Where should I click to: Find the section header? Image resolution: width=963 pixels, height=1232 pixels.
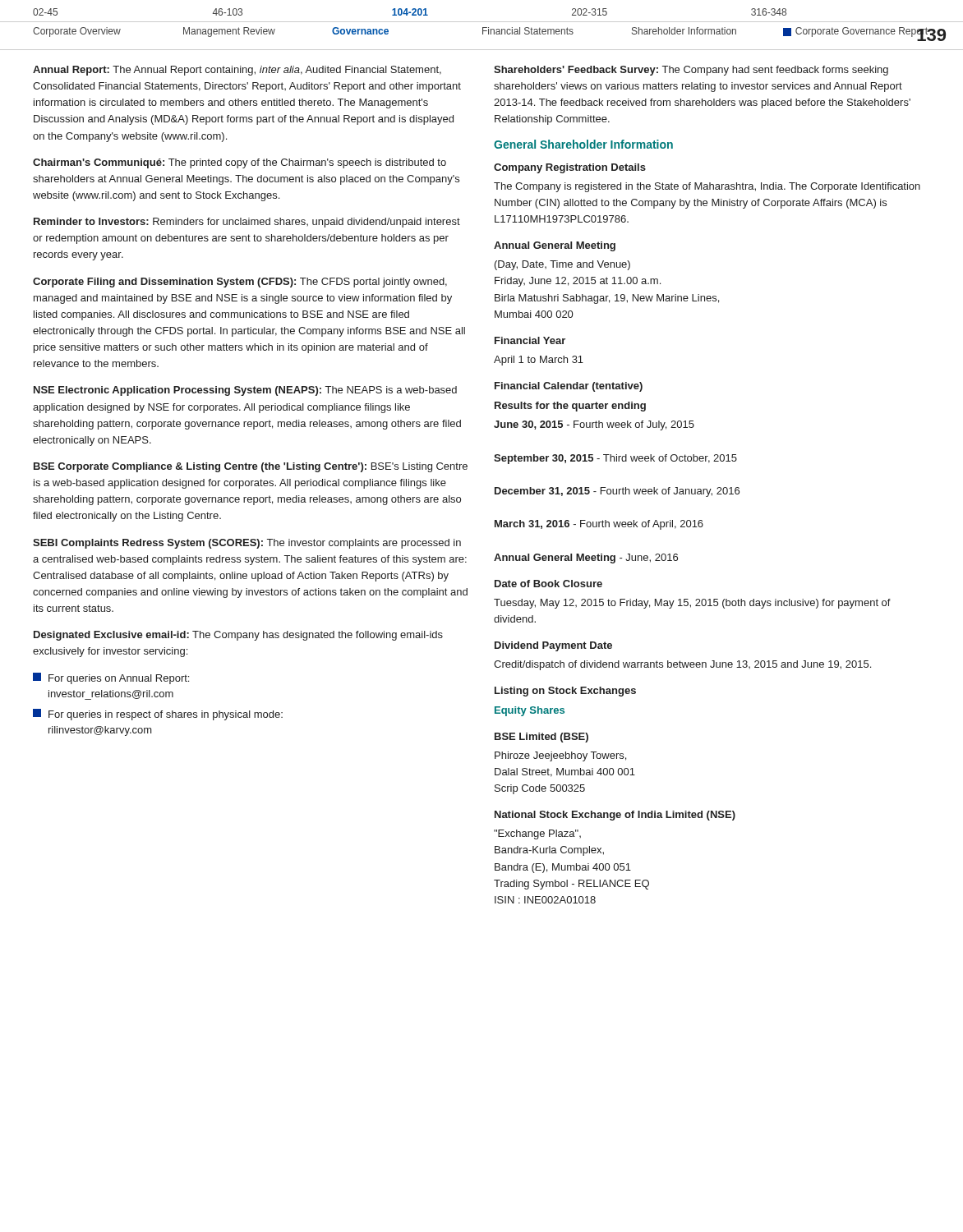click(584, 144)
